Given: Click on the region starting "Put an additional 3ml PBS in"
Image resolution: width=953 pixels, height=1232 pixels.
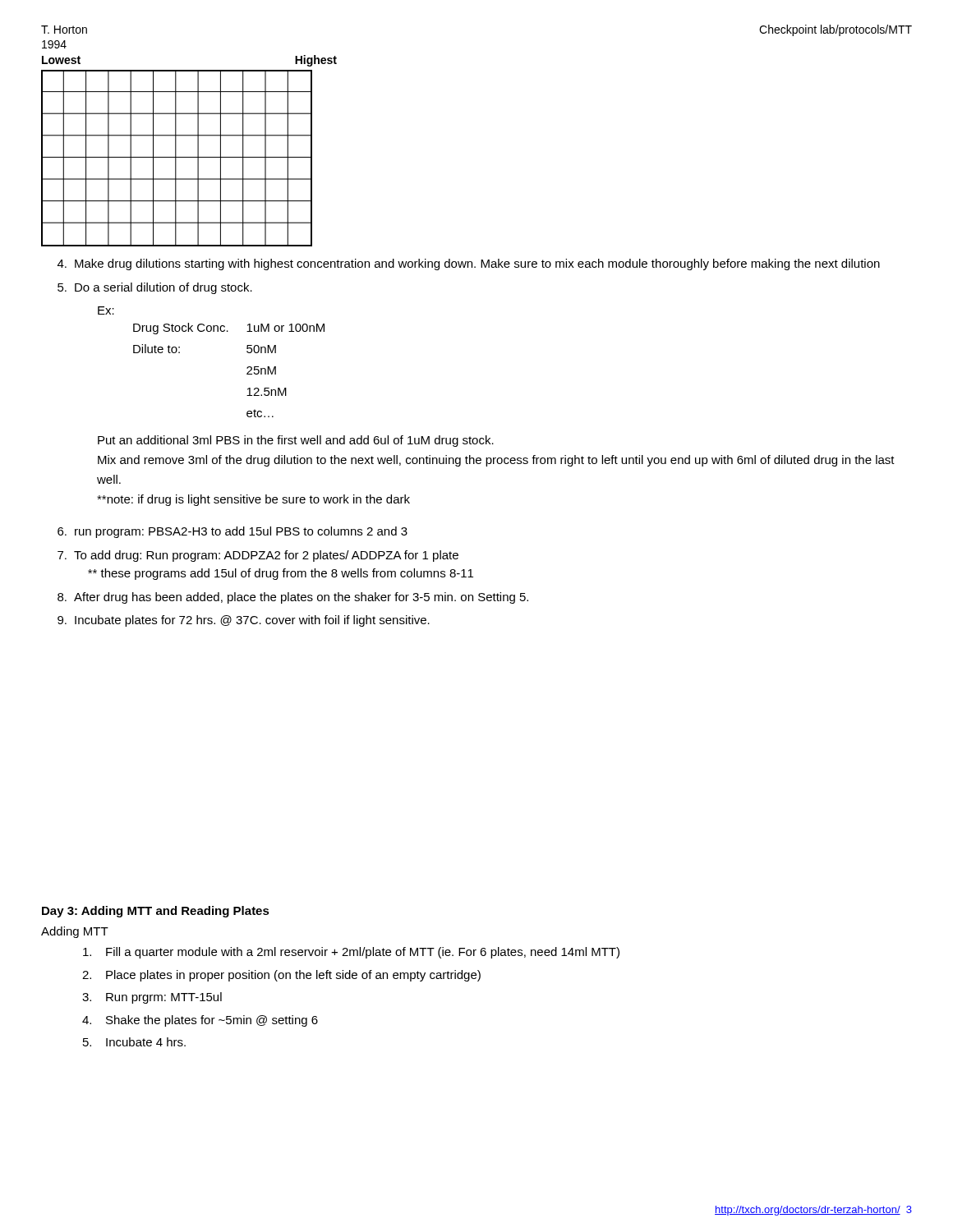Looking at the screenshot, I should (496, 469).
